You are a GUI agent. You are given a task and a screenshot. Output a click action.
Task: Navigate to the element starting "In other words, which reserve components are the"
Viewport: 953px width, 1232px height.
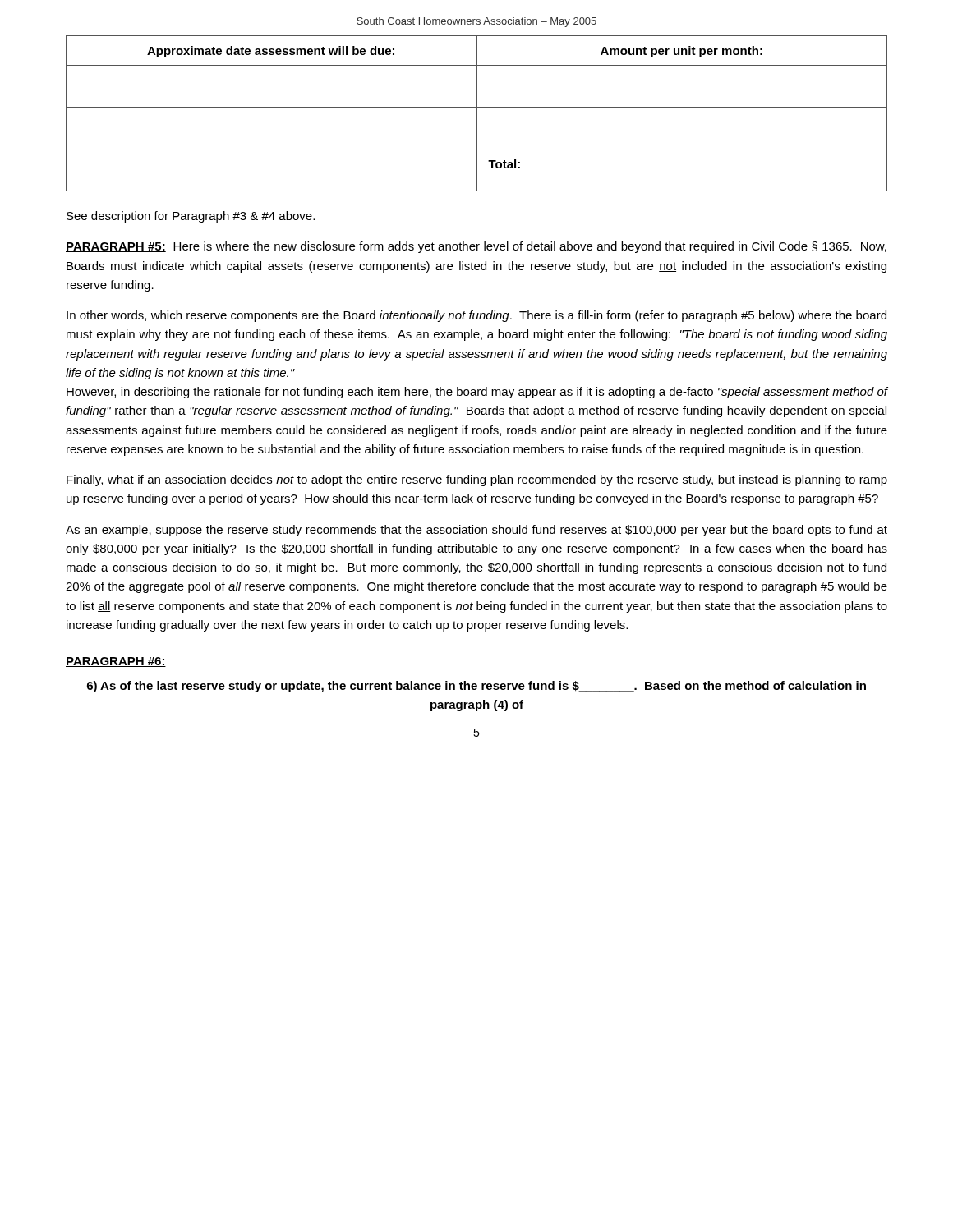[476, 382]
